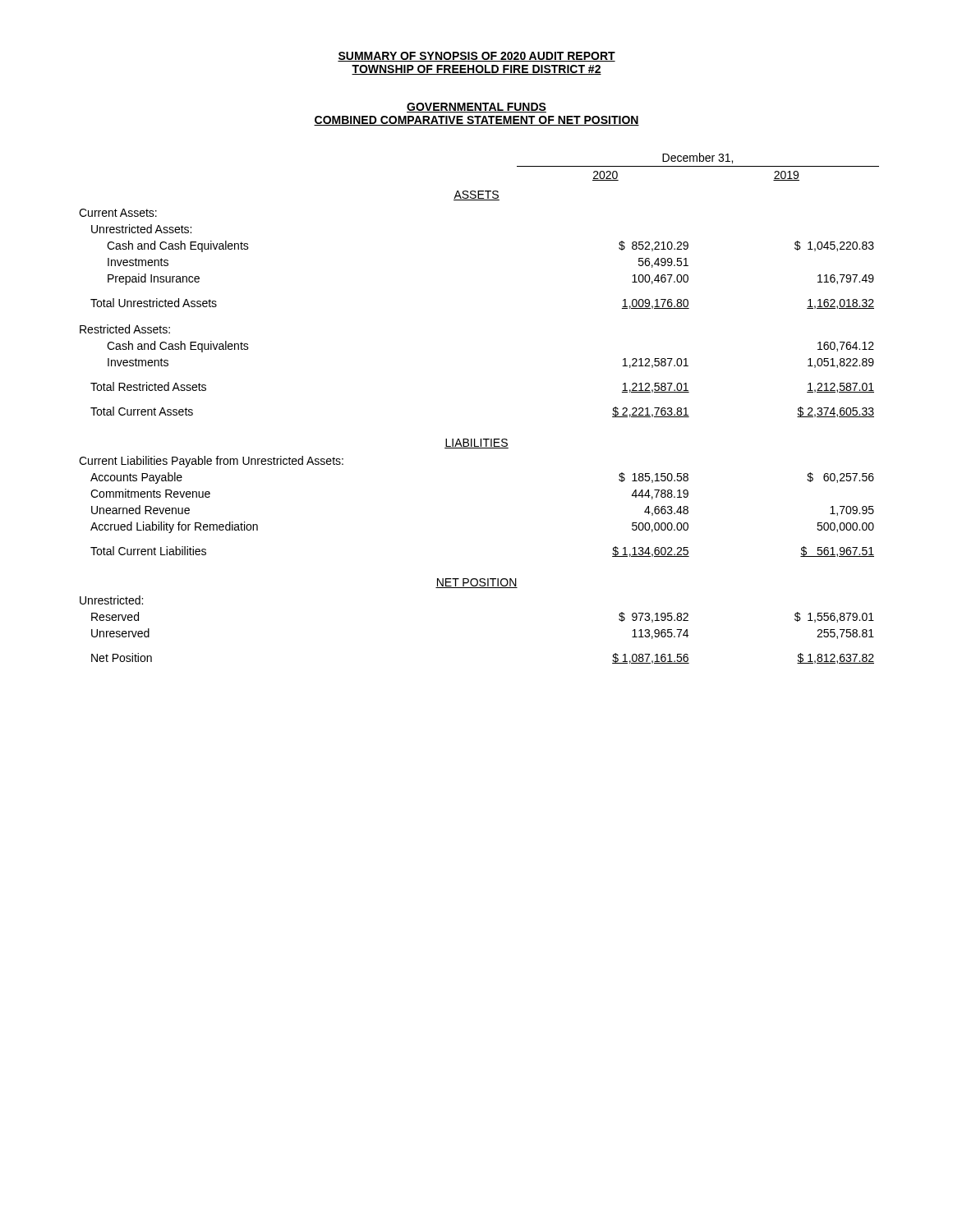Point to the section header beginning "GOVERNMENTAL FUNDS COMBINED COMPARATIVE STATEMENT OF"

tap(476, 113)
